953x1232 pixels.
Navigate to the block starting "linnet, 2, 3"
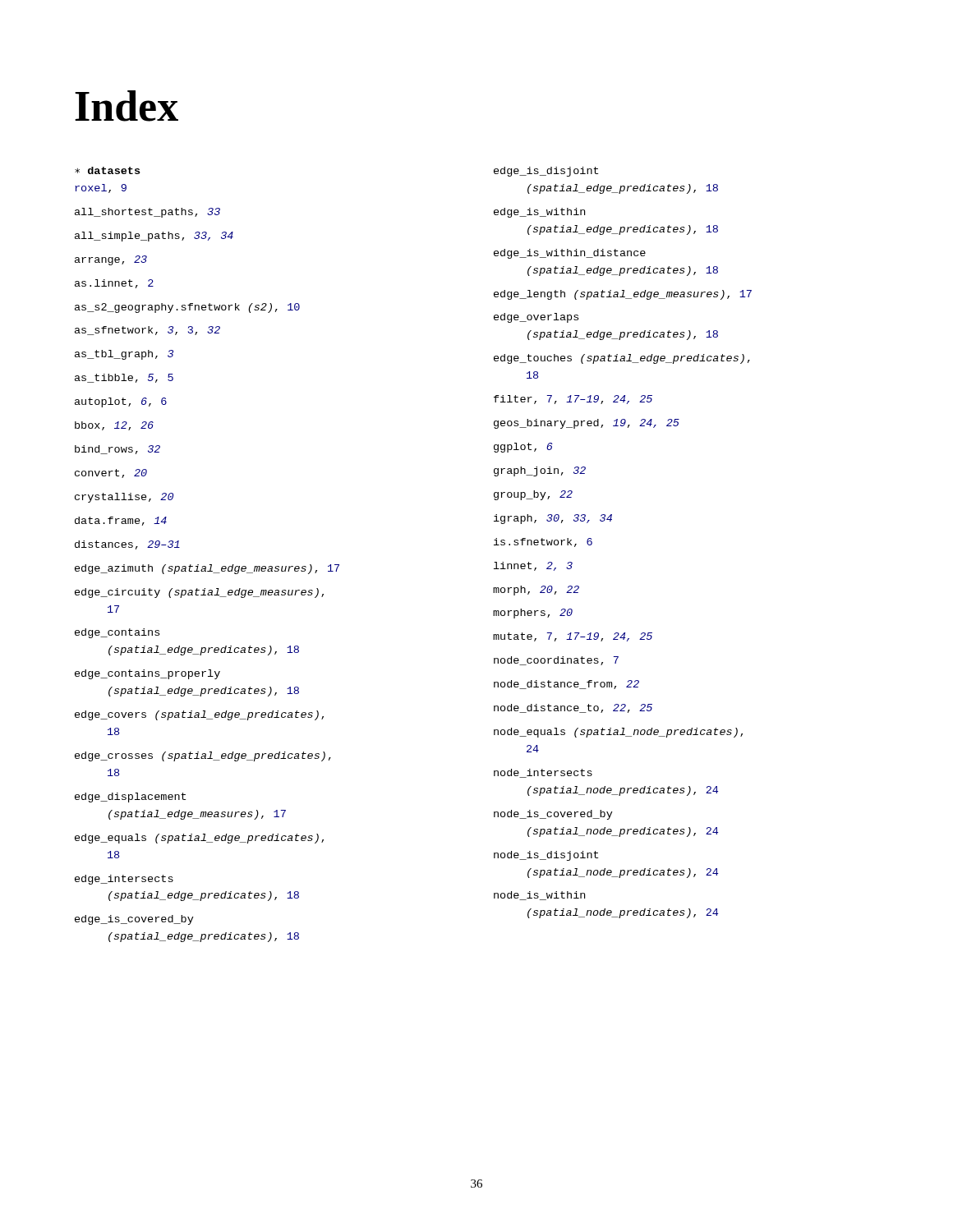click(533, 566)
